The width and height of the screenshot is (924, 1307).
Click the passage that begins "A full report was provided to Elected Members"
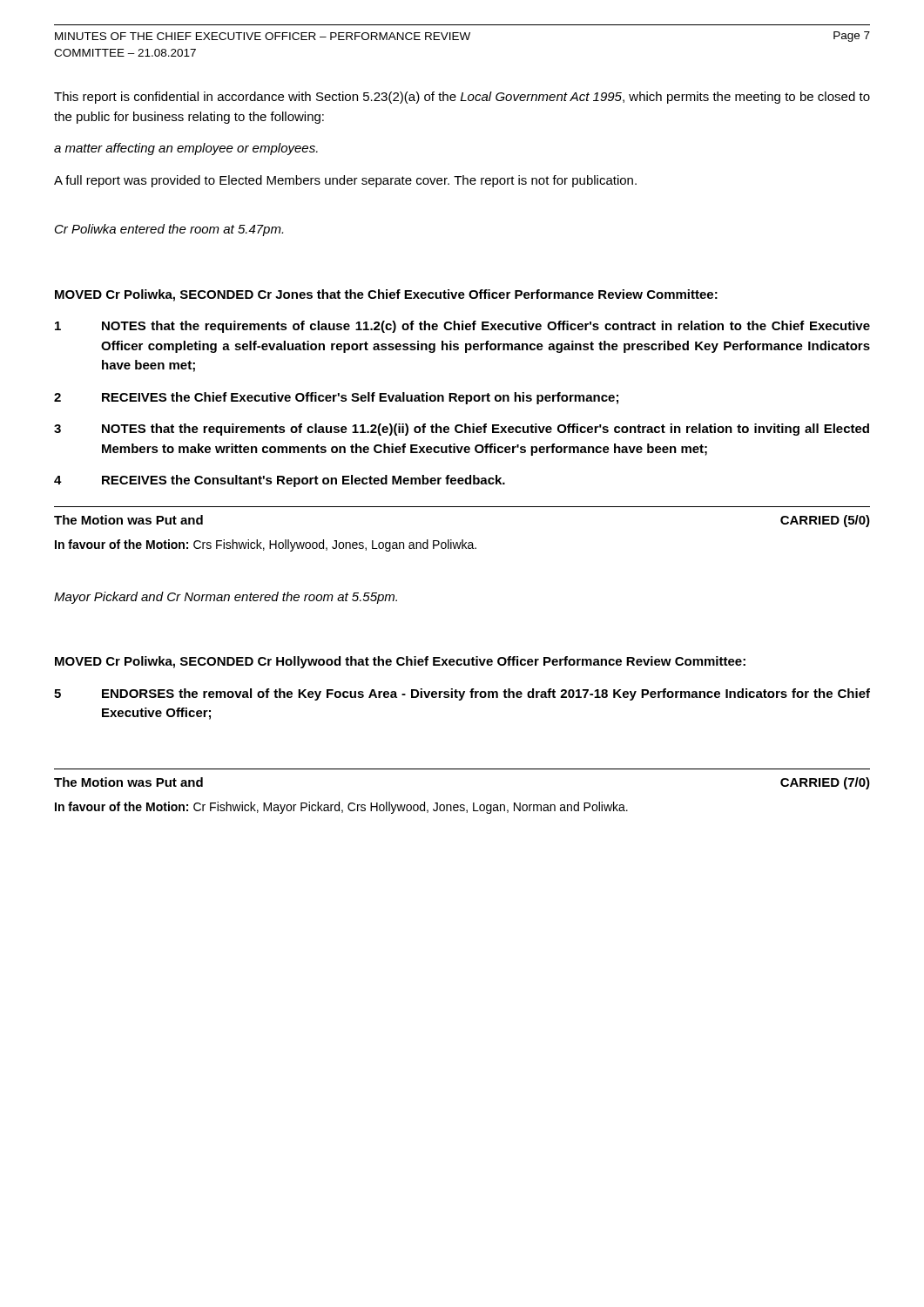click(346, 180)
